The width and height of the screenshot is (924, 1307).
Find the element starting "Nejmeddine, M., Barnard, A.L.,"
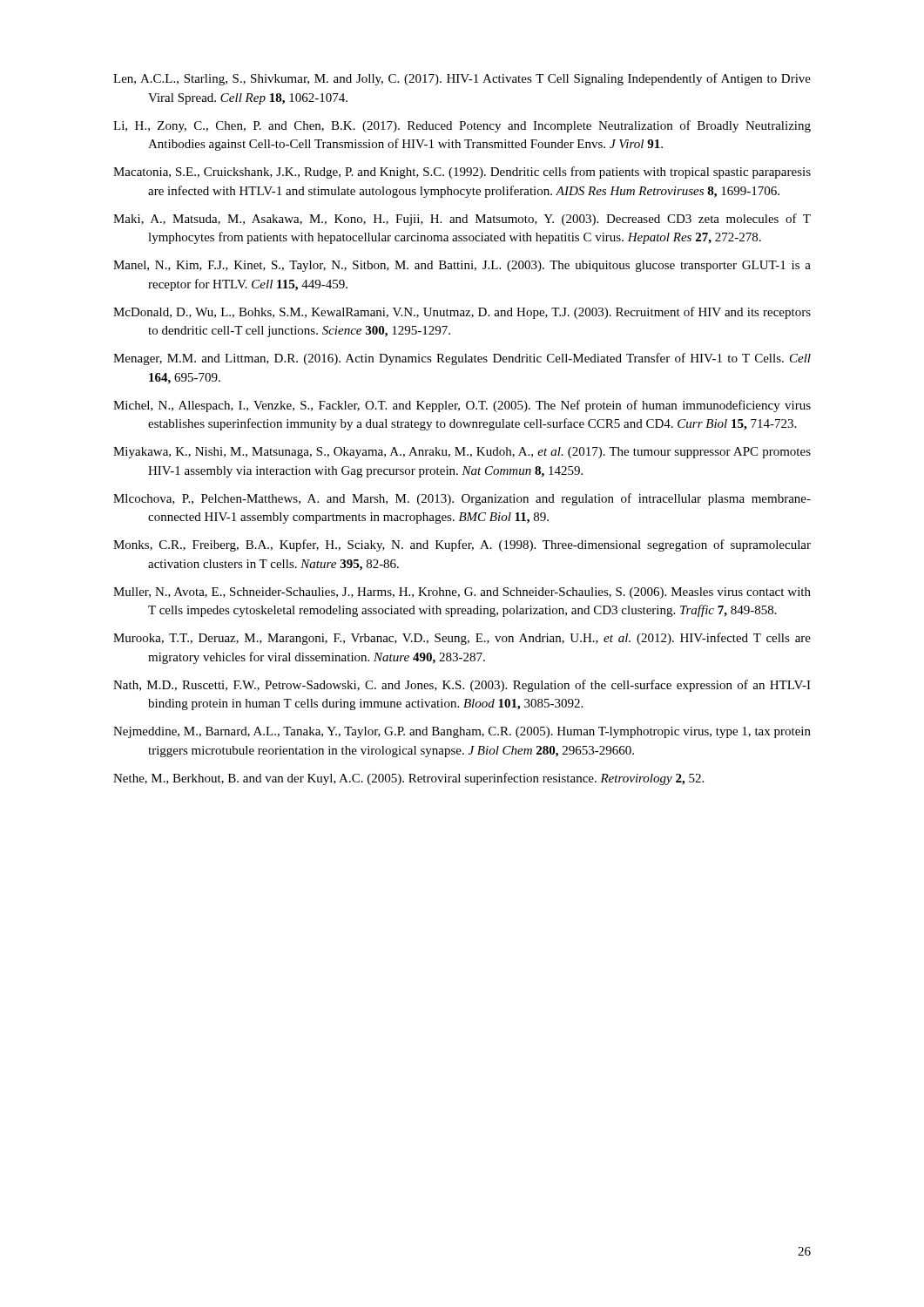[x=462, y=741]
